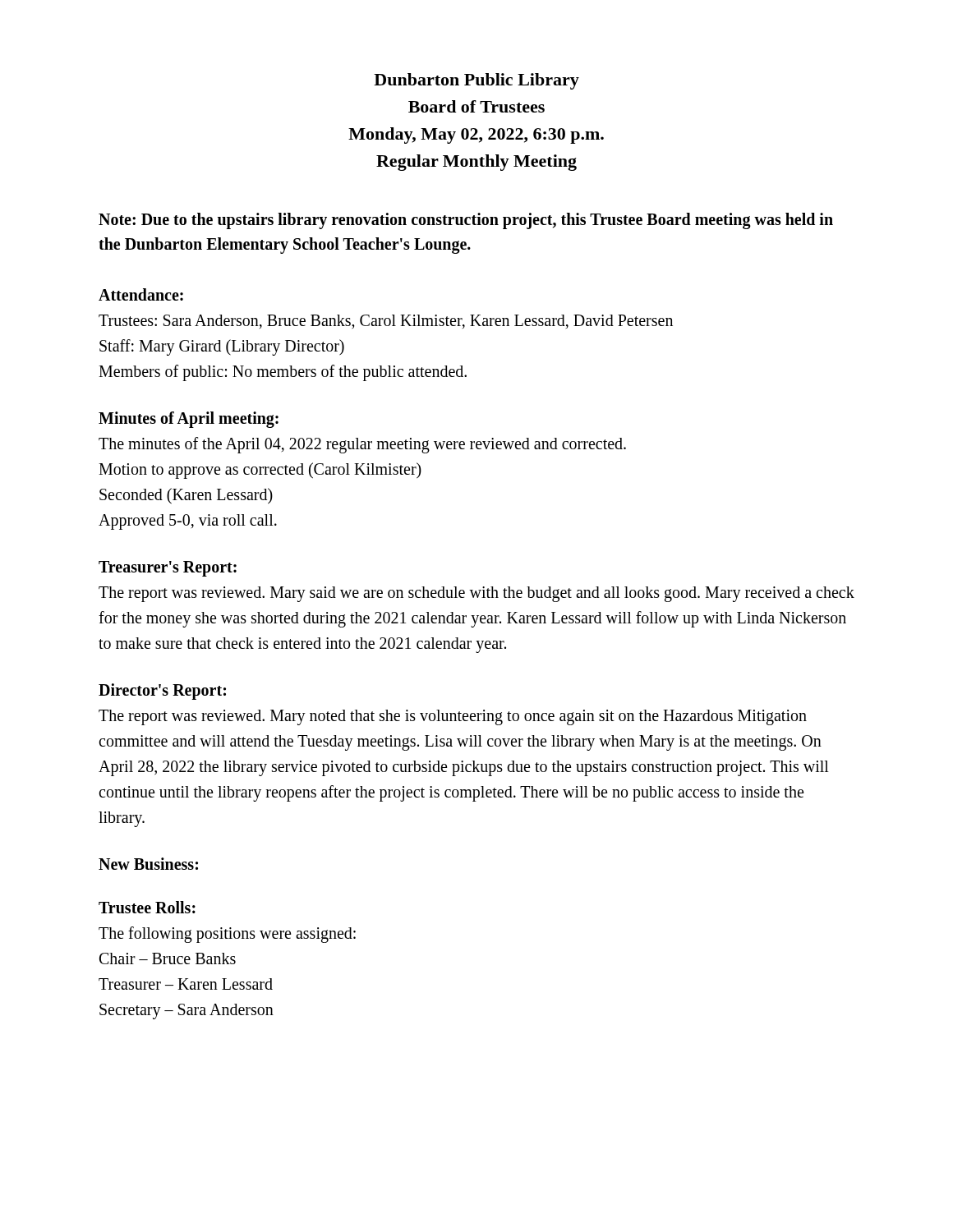The width and height of the screenshot is (953, 1232).
Task: Find the title that says "Dunbarton Public Library Board of Trustees Monday,"
Action: (476, 120)
